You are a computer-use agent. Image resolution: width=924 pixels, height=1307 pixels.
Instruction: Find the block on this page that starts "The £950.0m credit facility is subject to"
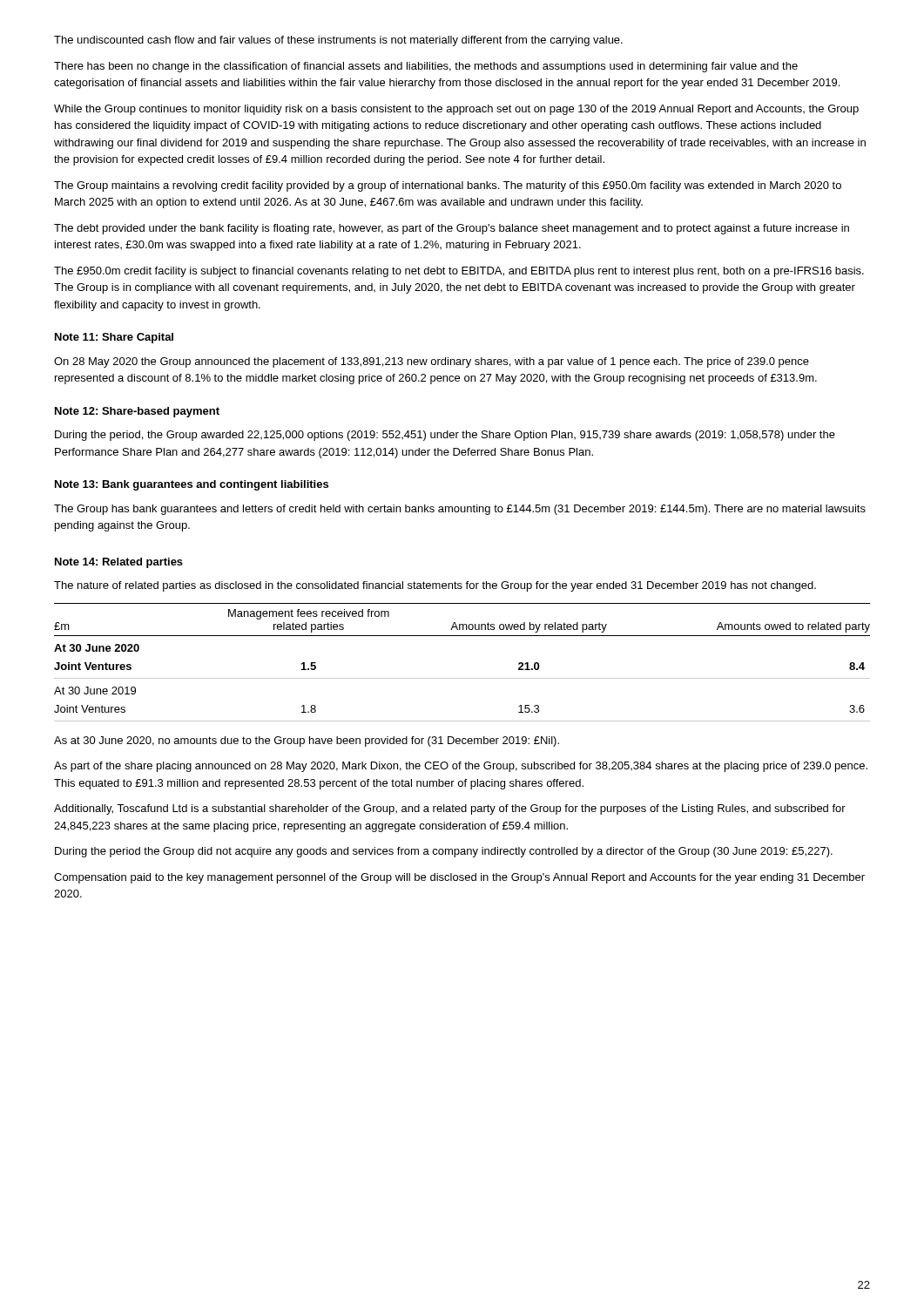[462, 287]
